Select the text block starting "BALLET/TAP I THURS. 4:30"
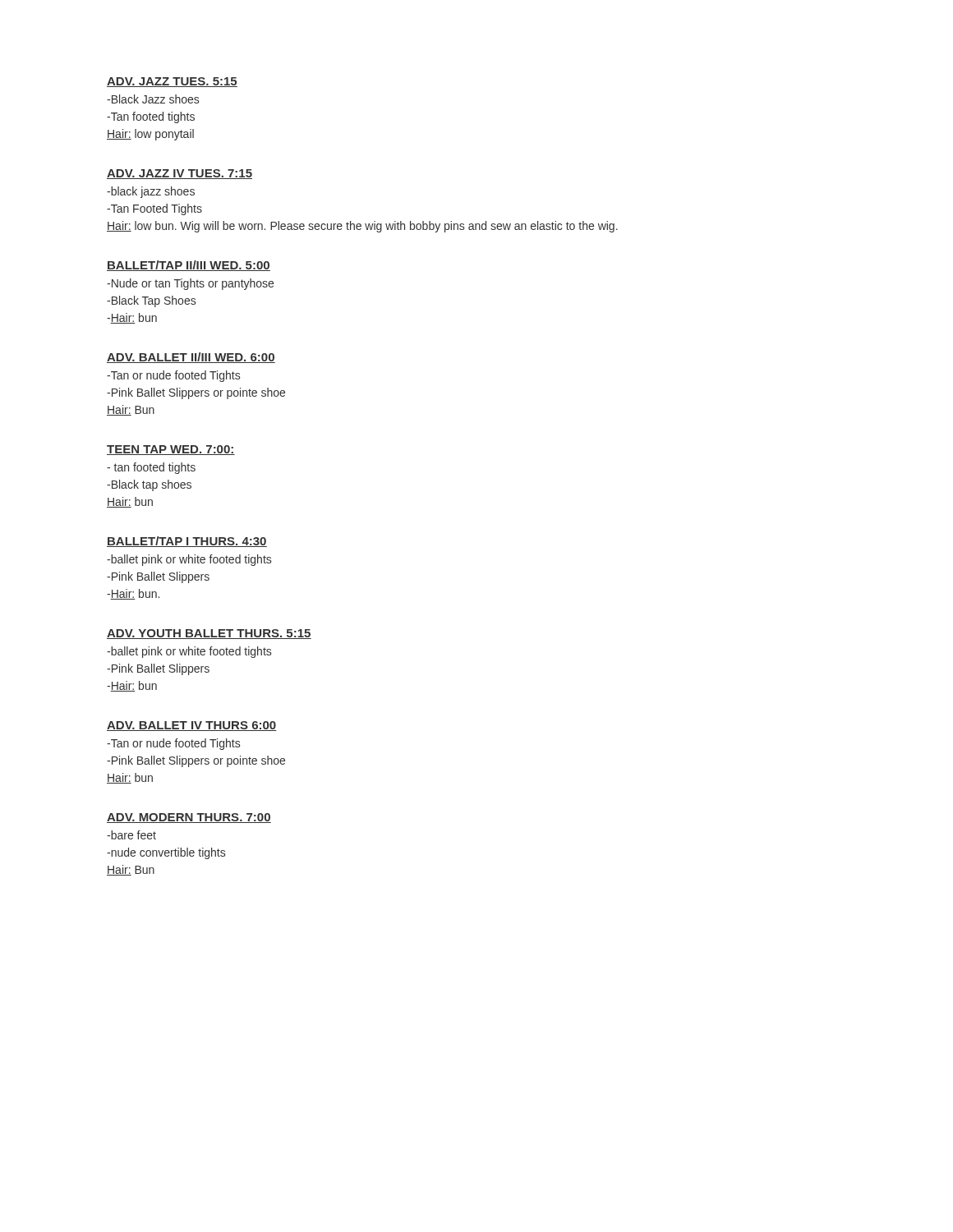This screenshot has width=953, height=1232. pos(187,541)
